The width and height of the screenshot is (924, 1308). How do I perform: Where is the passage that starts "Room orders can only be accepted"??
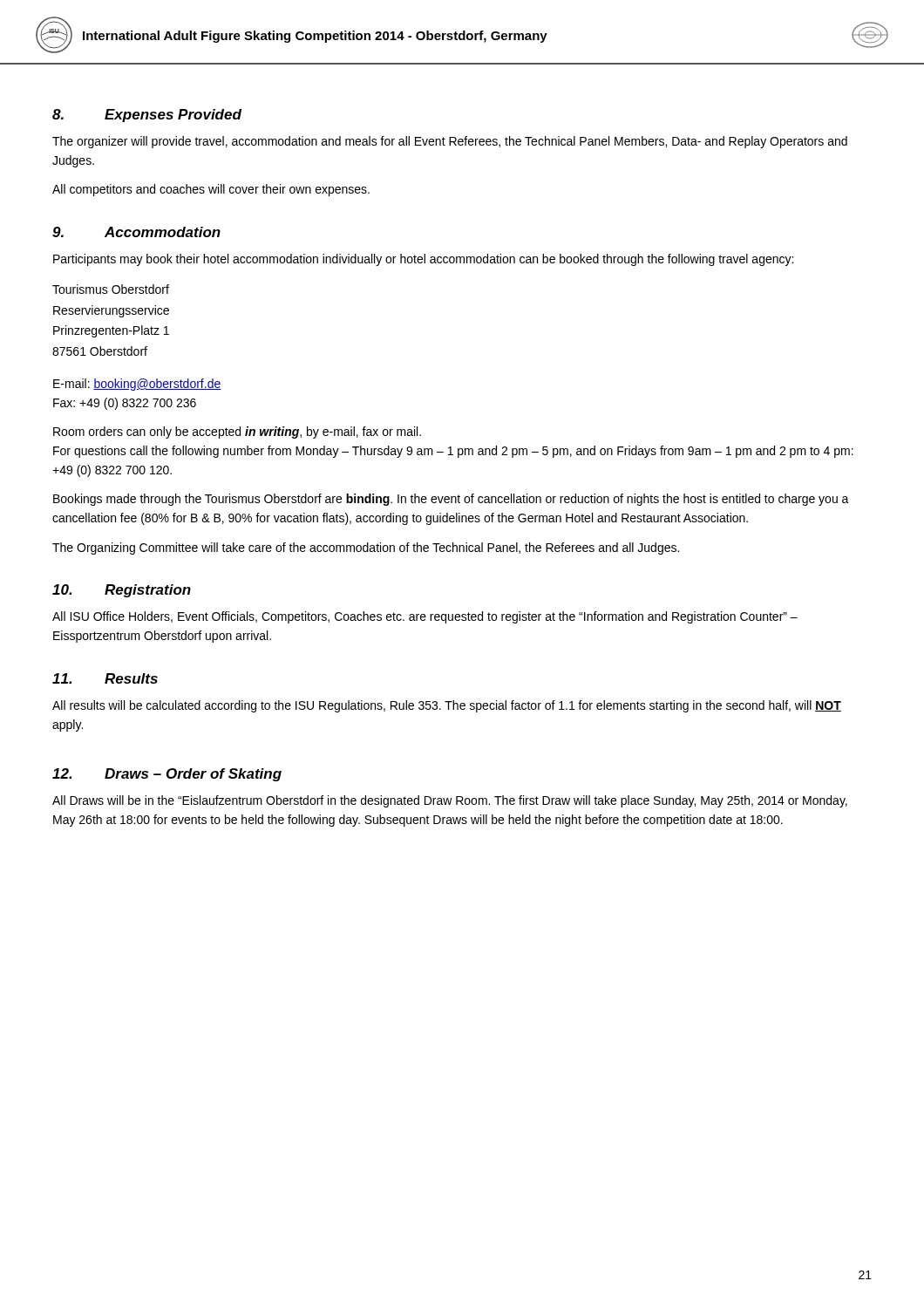coord(453,451)
